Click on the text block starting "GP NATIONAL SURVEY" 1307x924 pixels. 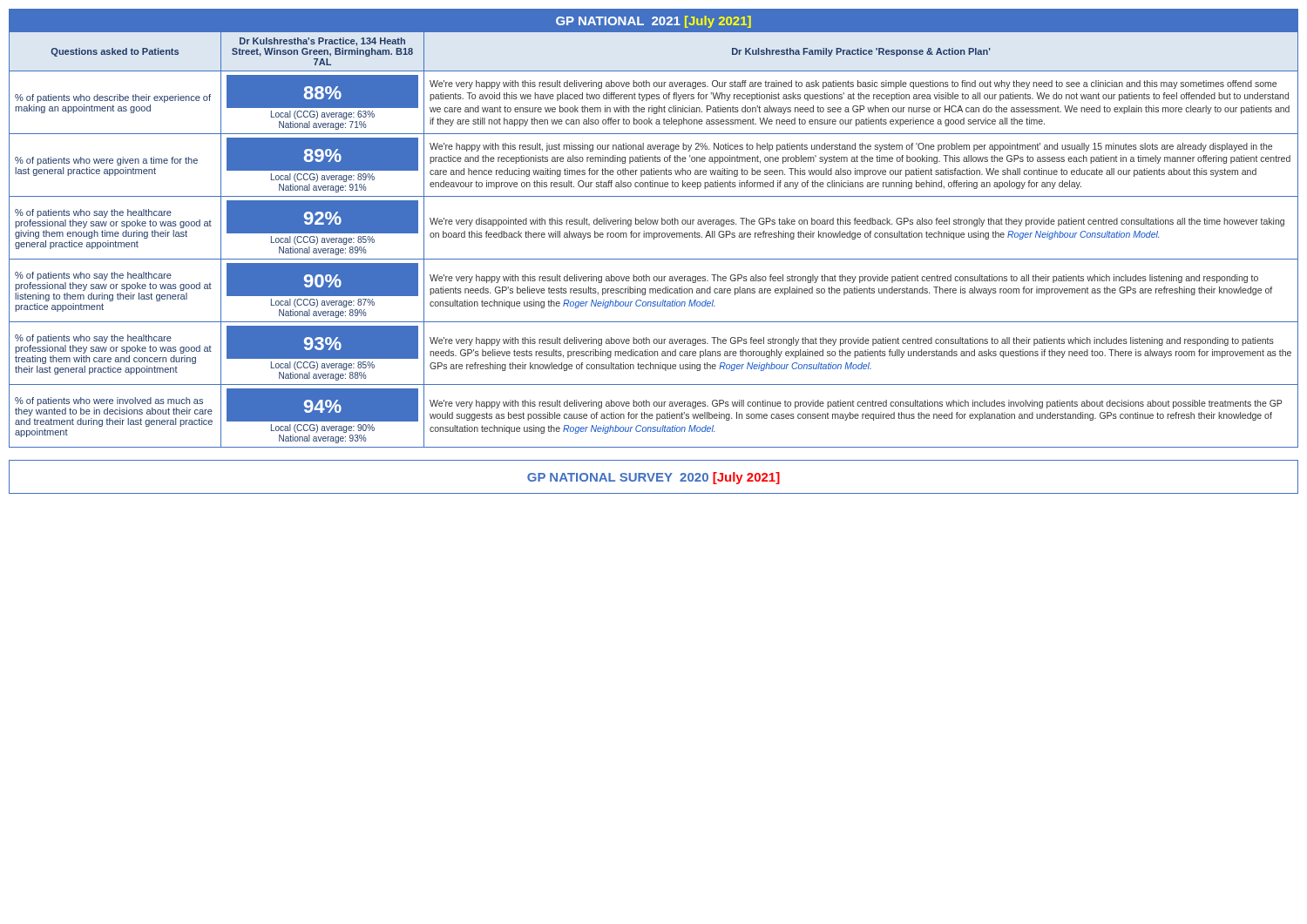tap(654, 477)
